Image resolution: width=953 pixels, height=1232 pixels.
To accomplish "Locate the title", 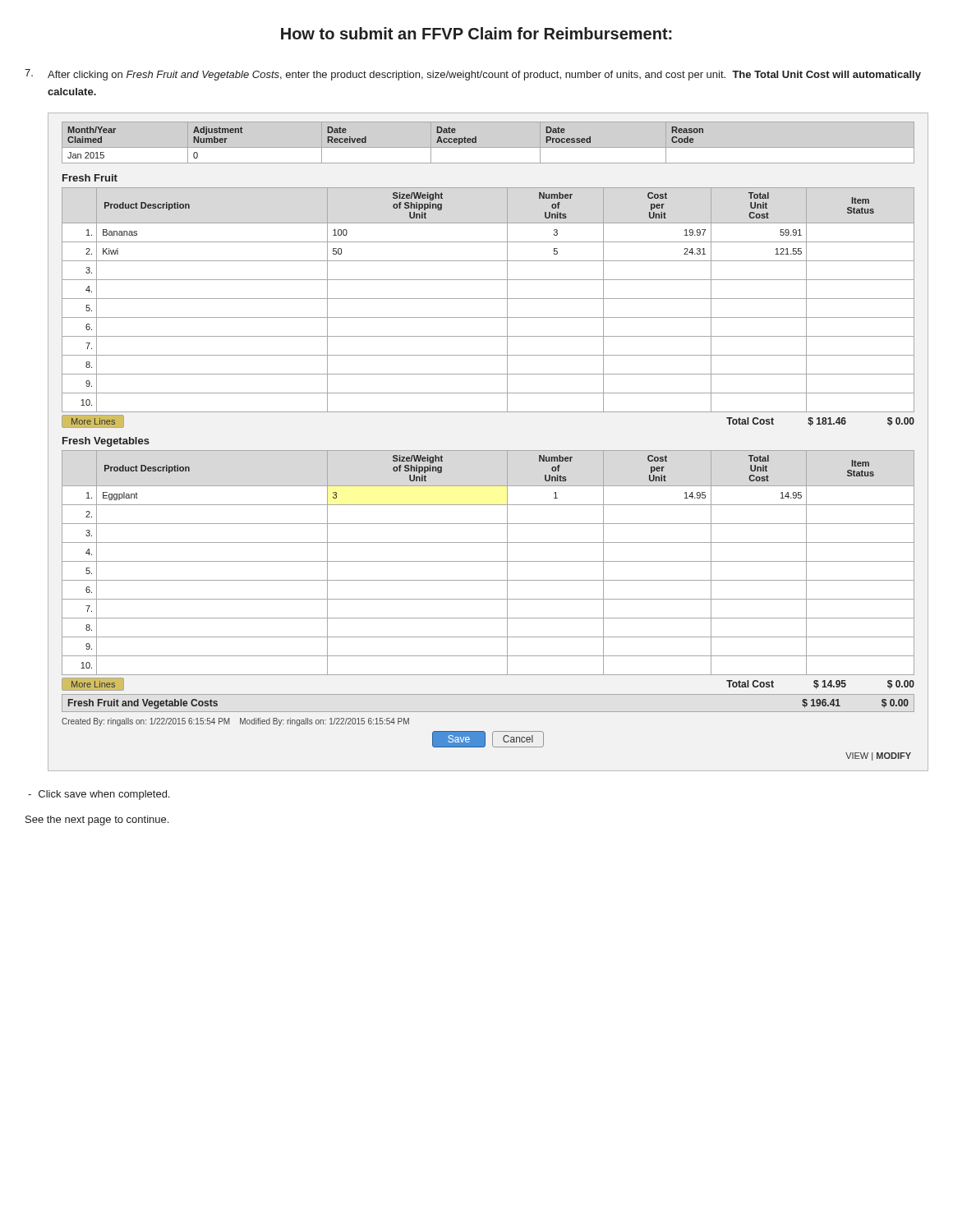I will (476, 34).
